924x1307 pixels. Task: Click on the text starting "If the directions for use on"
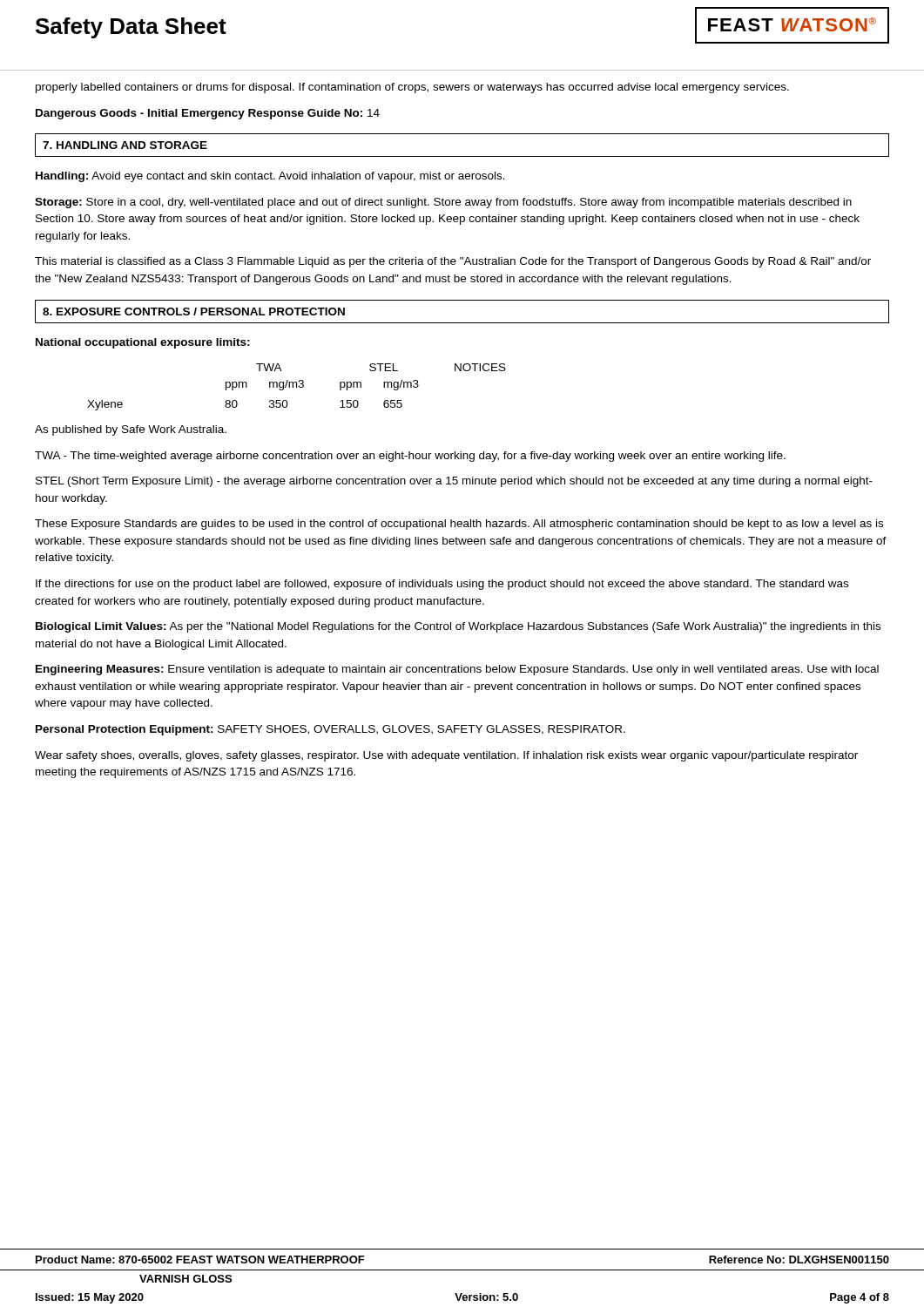tap(442, 592)
